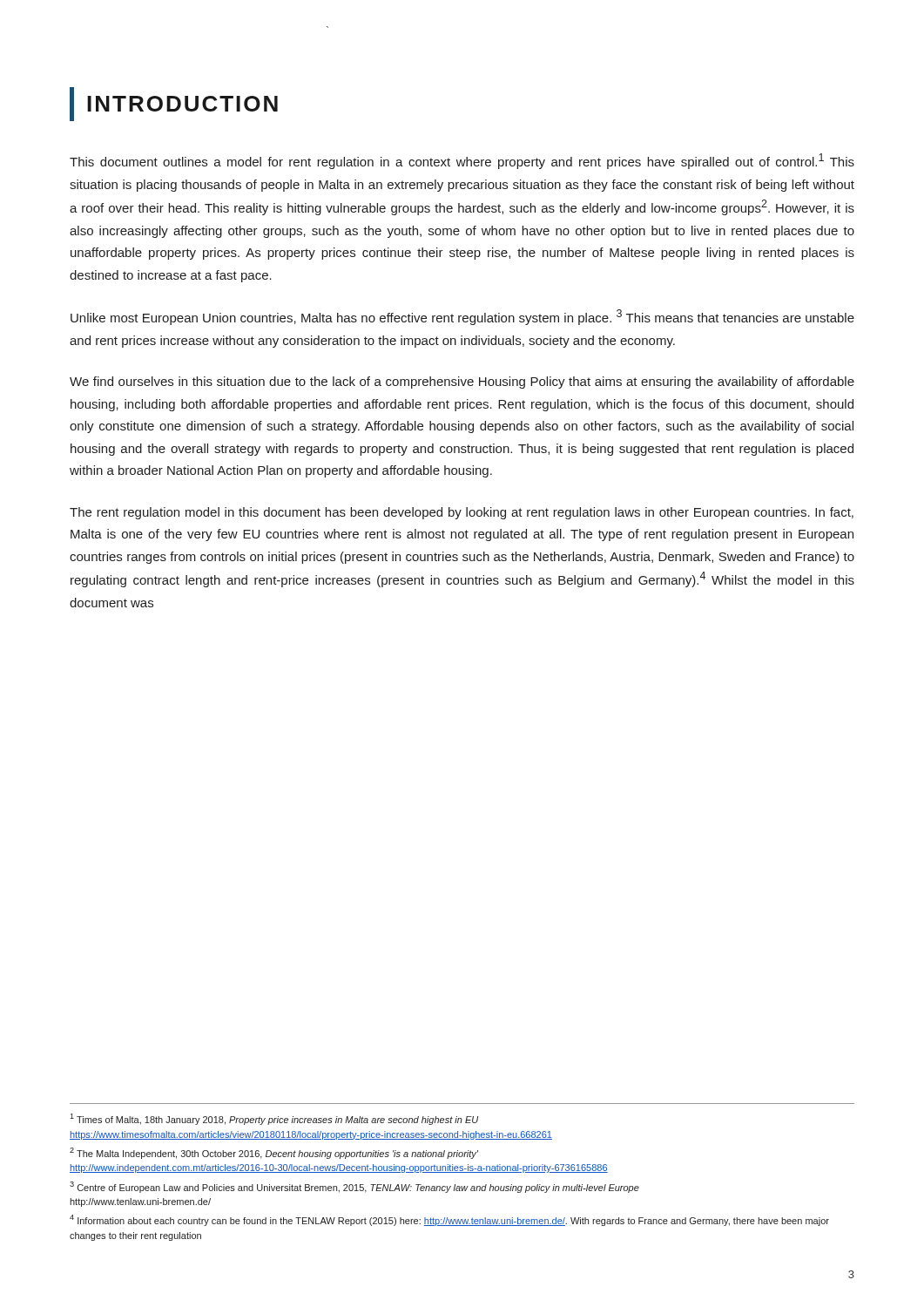Select the text block starting "Unlike most European Union"
Image resolution: width=924 pixels, height=1307 pixels.
click(x=462, y=328)
